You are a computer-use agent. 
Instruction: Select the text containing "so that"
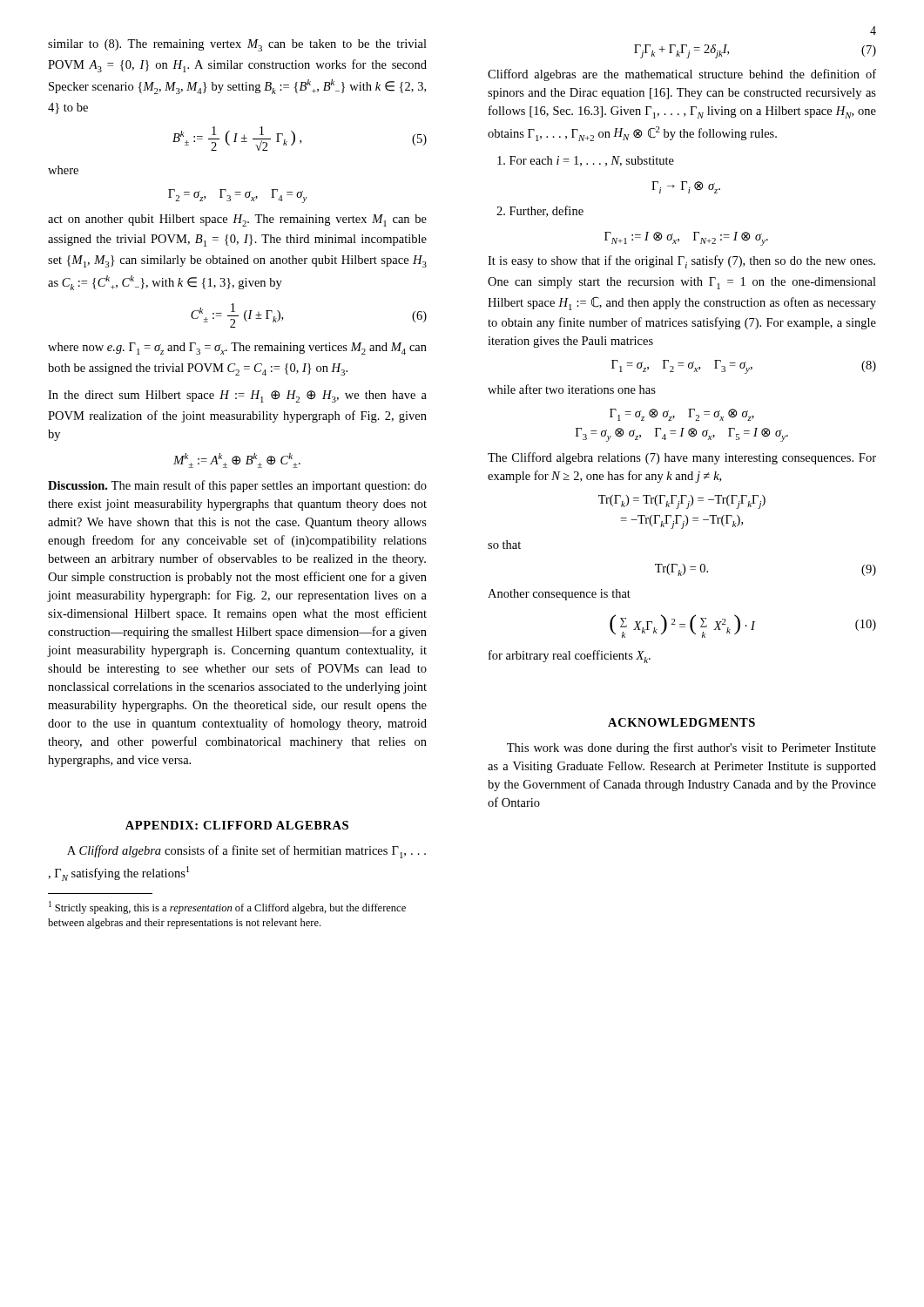pyautogui.click(x=504, y=545)
